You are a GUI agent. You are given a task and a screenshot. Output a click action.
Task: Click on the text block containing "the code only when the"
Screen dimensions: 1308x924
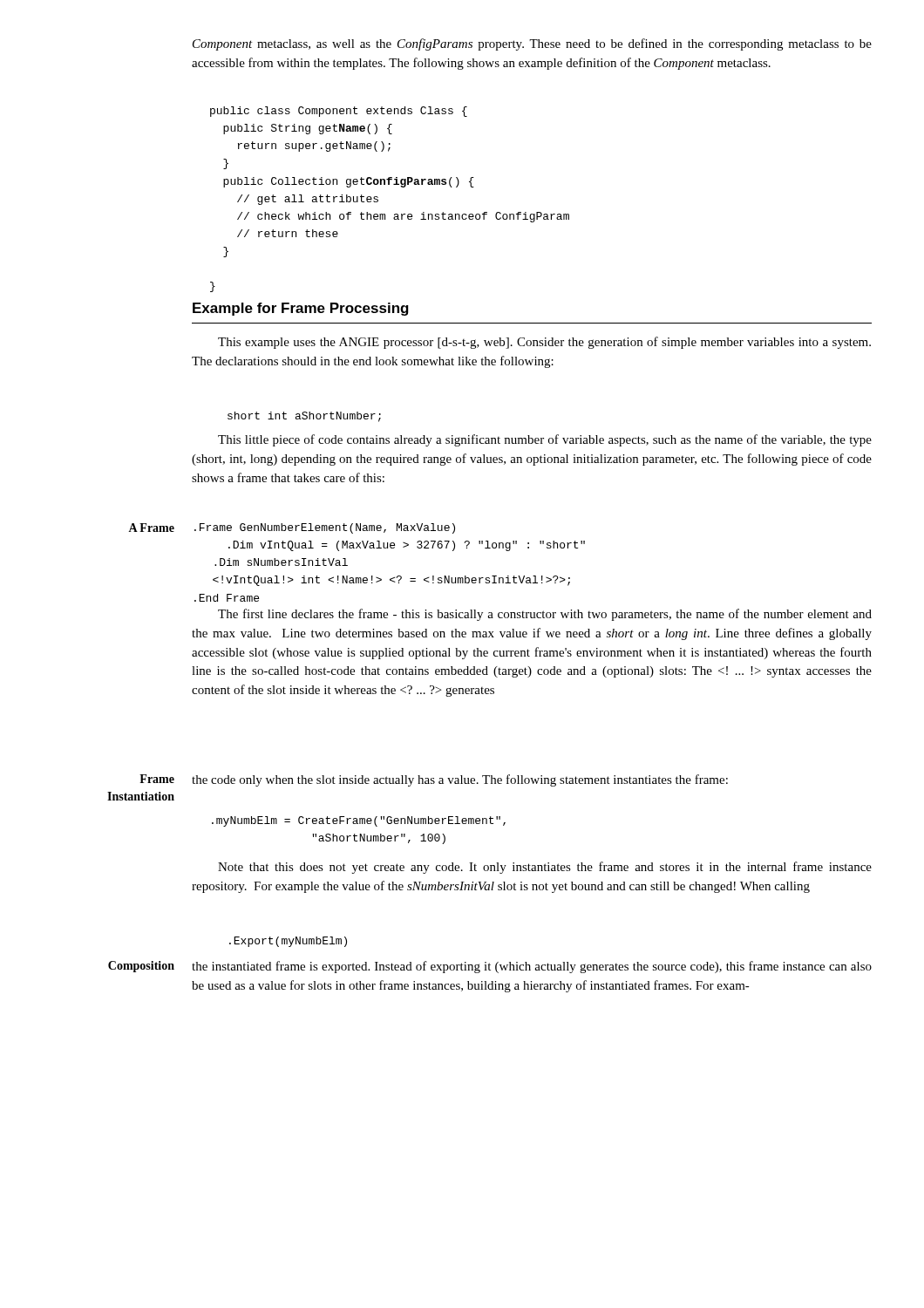click(460, 780)
